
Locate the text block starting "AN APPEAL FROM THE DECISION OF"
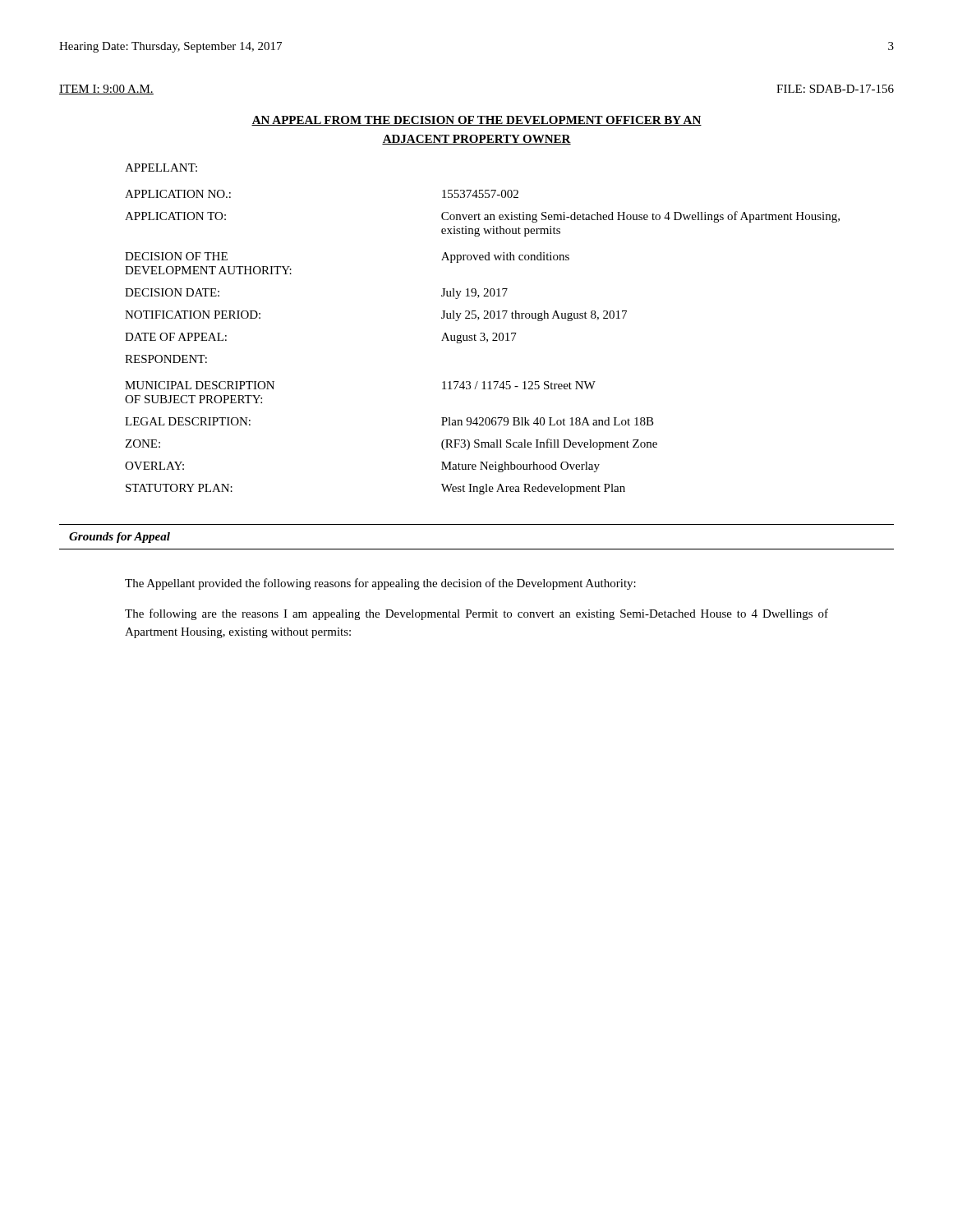tap(476, 129)
